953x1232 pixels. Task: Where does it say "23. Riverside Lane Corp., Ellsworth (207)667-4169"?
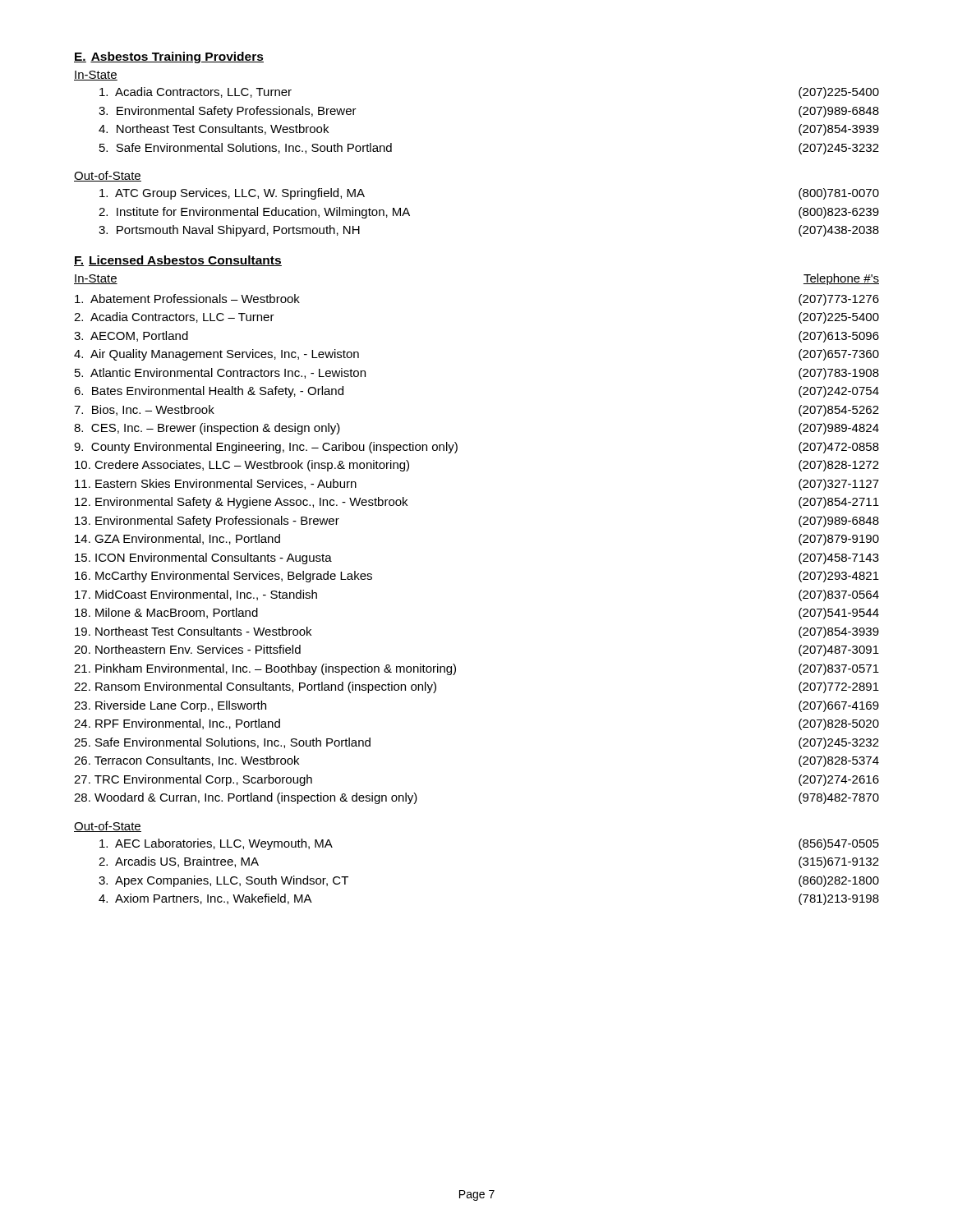pyautogui.click(x=173, y=706)
